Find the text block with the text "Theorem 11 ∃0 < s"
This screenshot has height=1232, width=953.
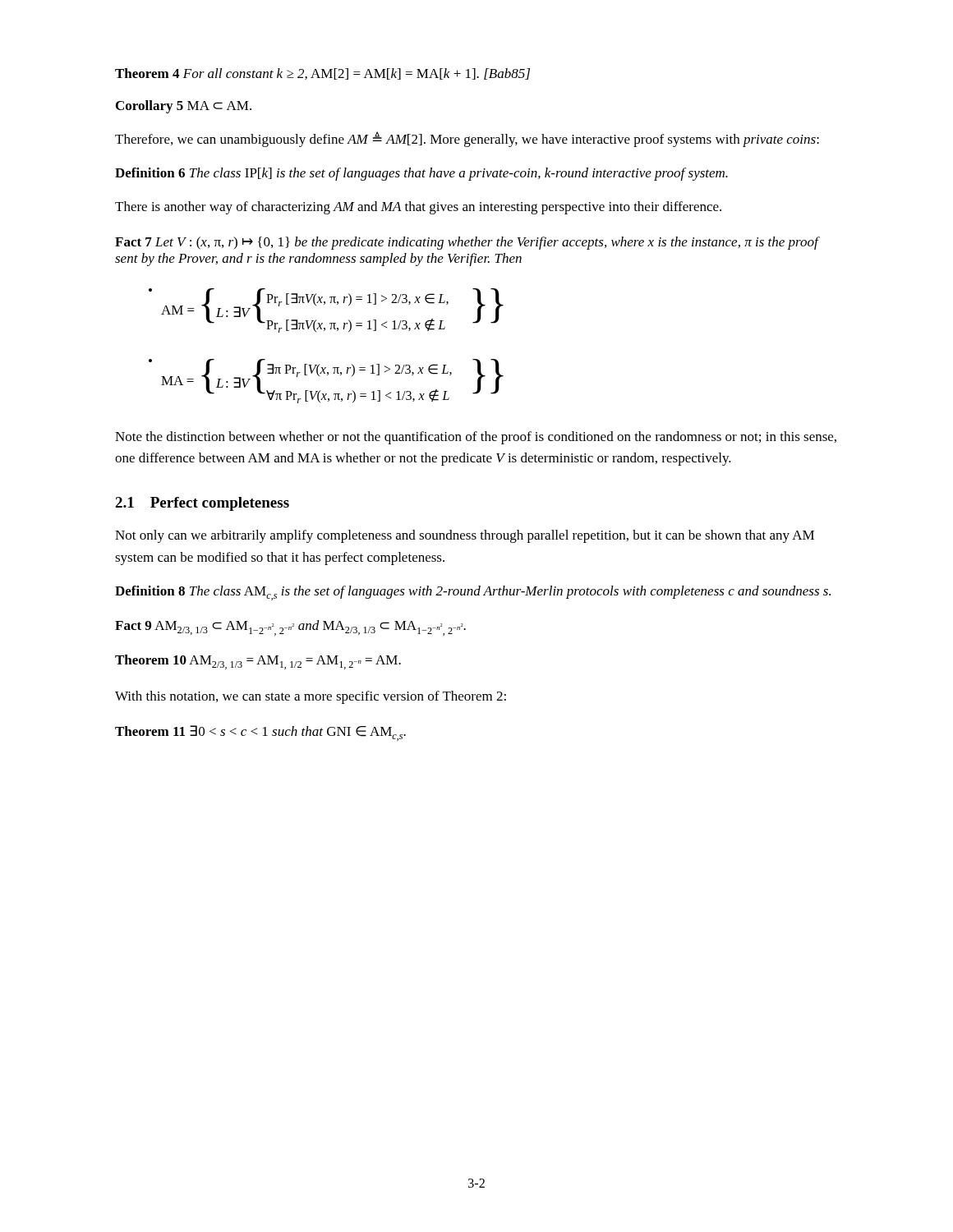point(261,732)
